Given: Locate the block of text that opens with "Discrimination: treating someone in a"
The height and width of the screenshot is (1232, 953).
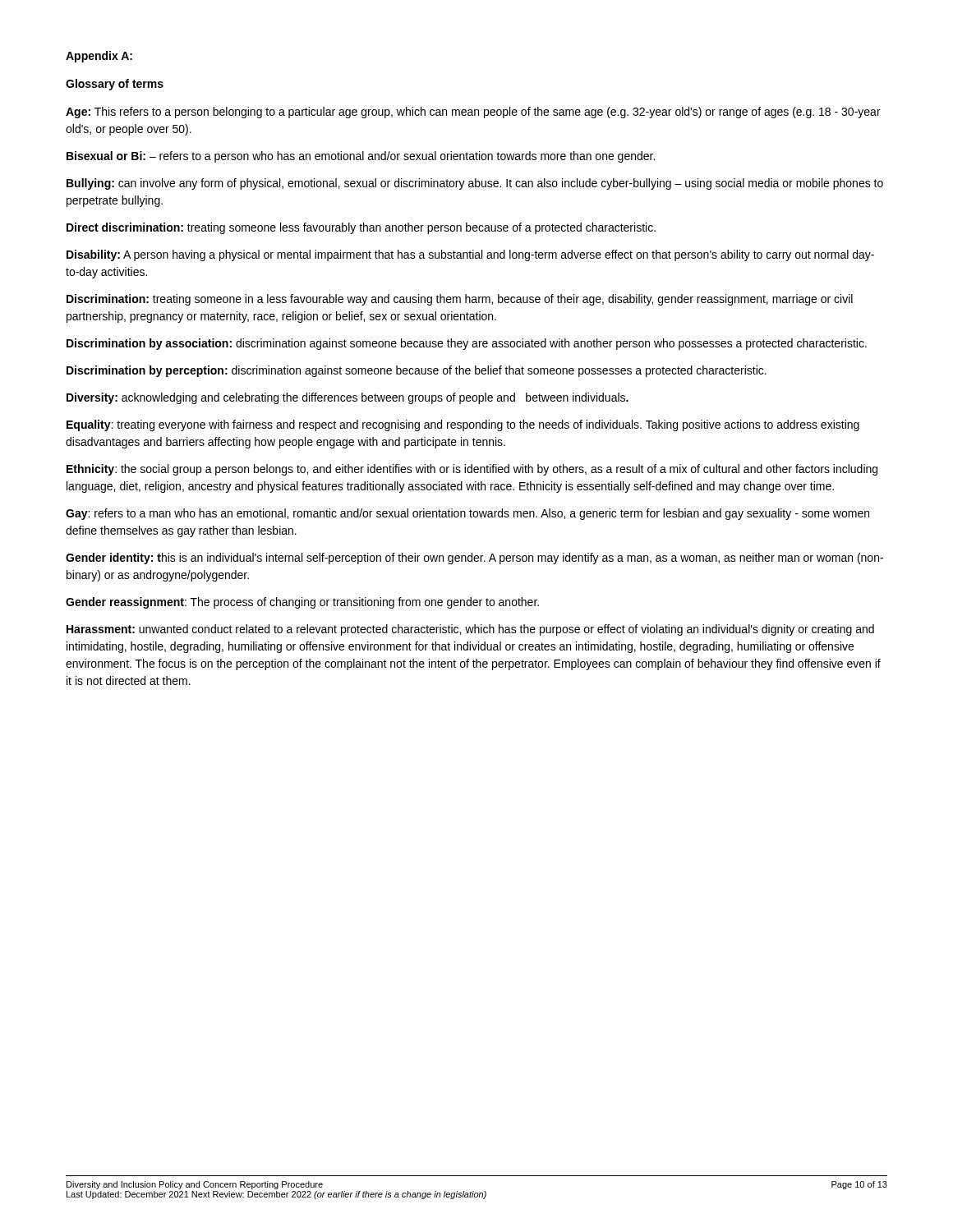Looking at the screenshot, I should pos(459,308).
